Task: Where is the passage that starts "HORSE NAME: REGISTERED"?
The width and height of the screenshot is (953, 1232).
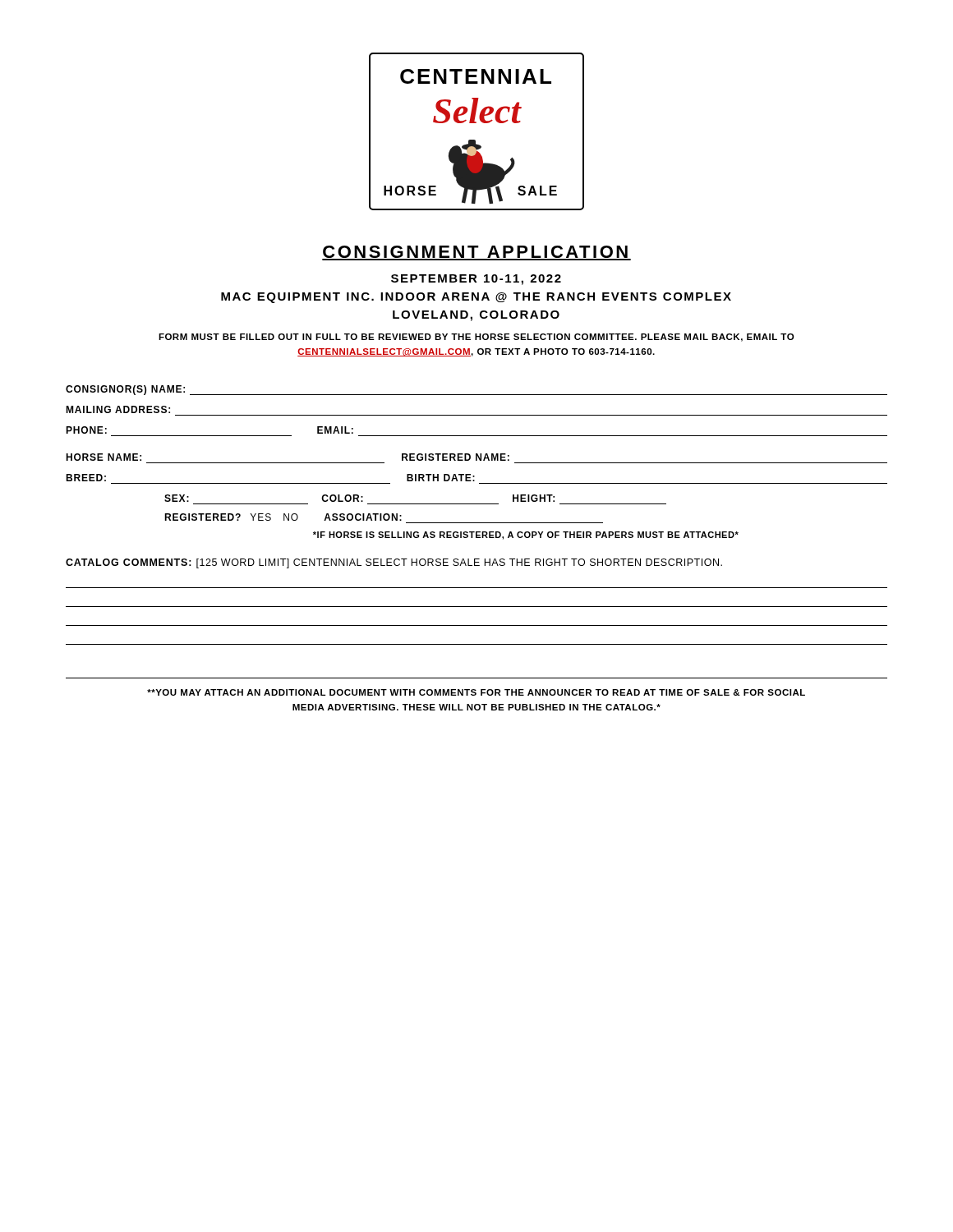Action: [x=476, y=457]
